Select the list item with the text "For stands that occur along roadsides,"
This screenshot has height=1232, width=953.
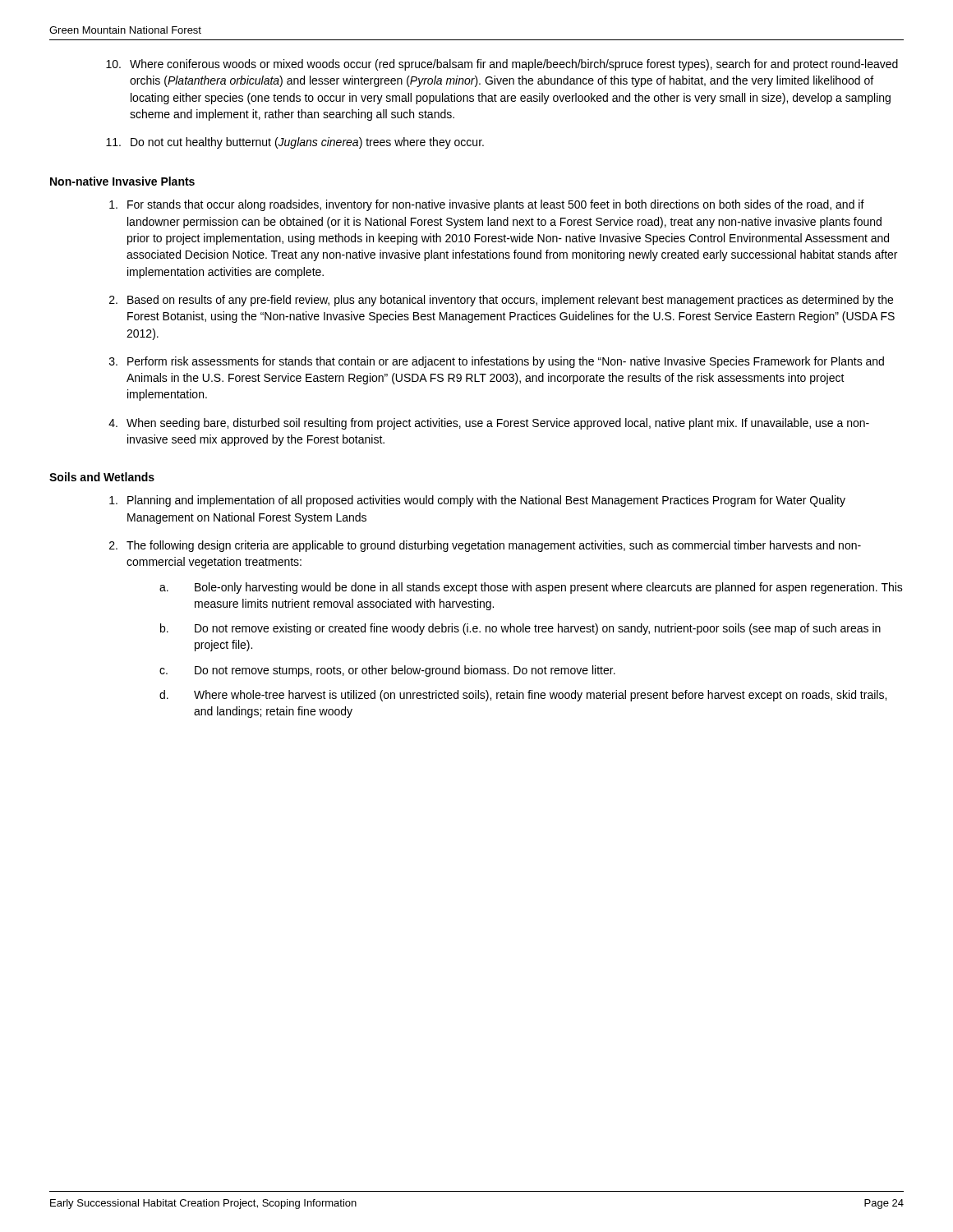coord(500,238)
